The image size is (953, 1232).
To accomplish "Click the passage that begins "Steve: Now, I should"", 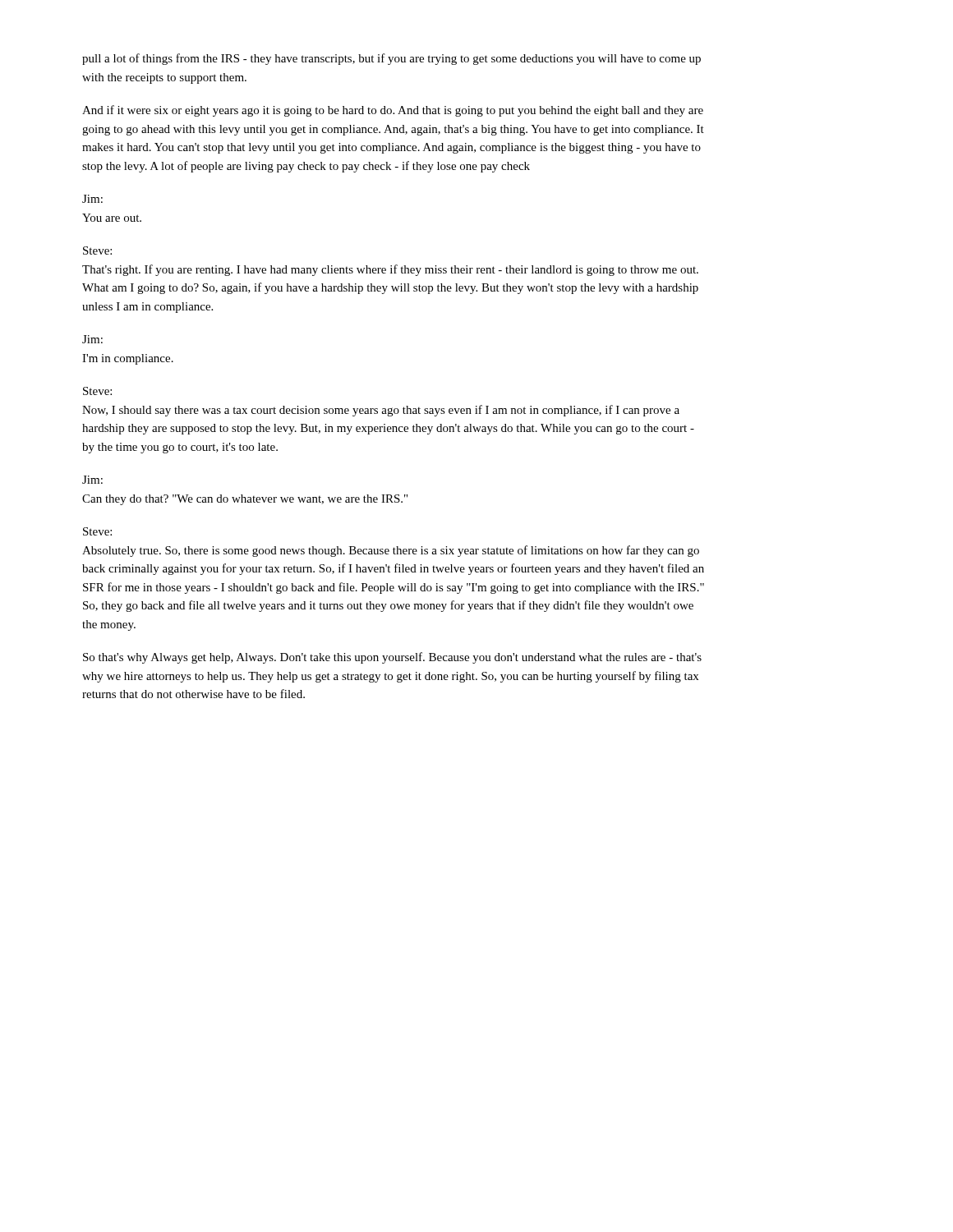I will [x=388, y=419].
